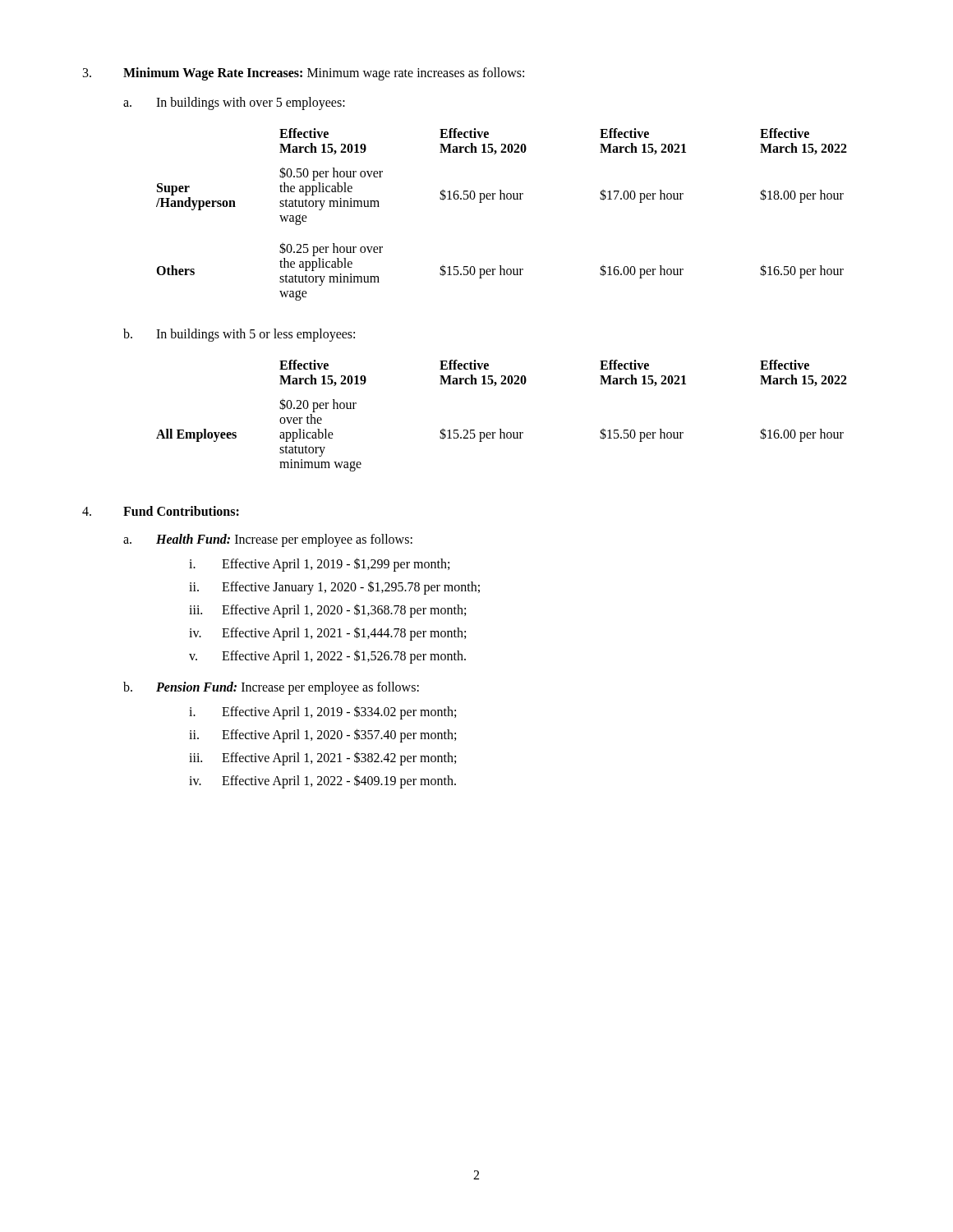This screenshot has width=953, height=1232.
Task: Point to the text block starting "4. Fund Contributions:"
Action: tap(161, 512)
